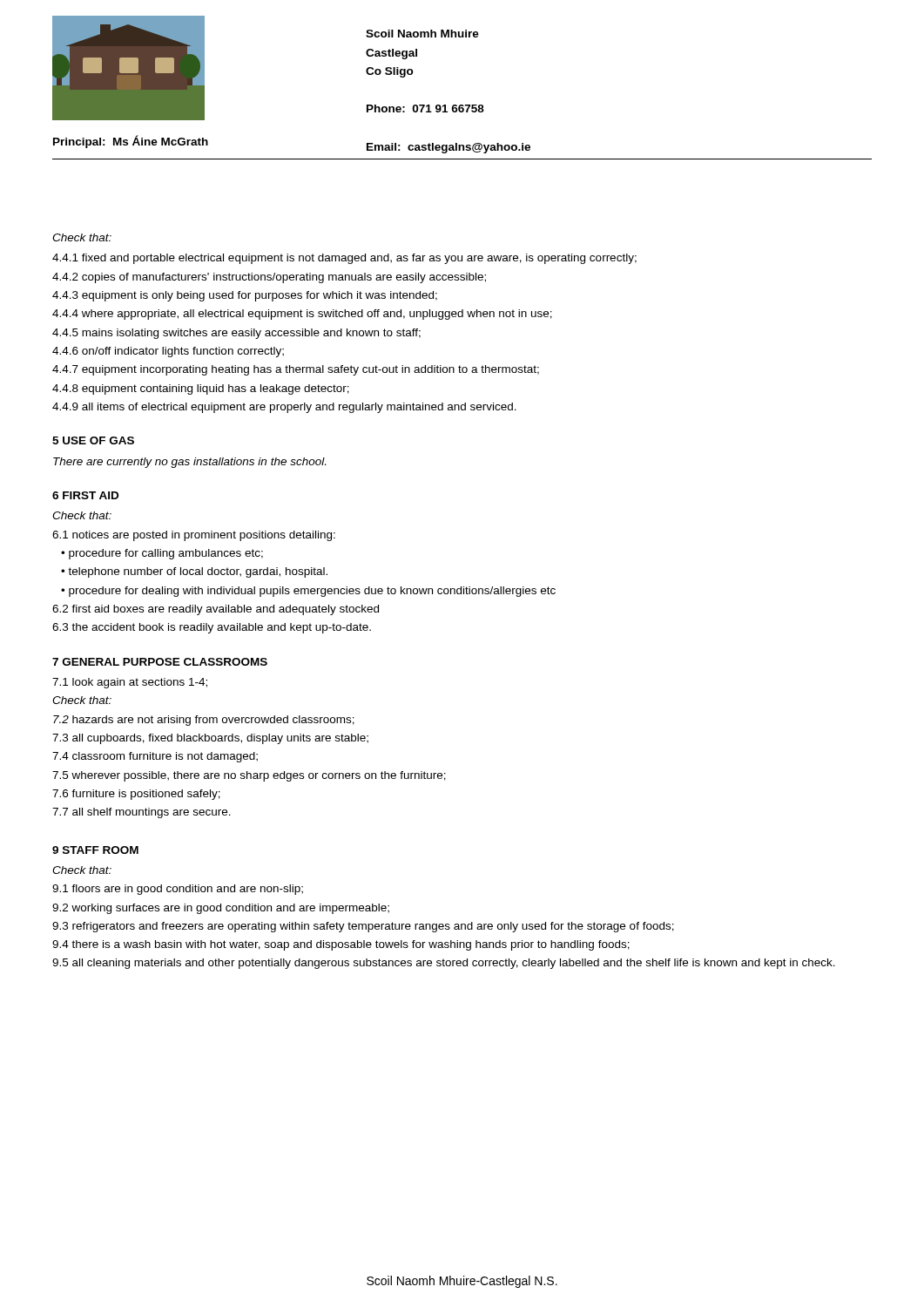
Task: Where is the passage that starts "Check that: 4.4.1 fixed and portable"?
Action: (462, 322)
